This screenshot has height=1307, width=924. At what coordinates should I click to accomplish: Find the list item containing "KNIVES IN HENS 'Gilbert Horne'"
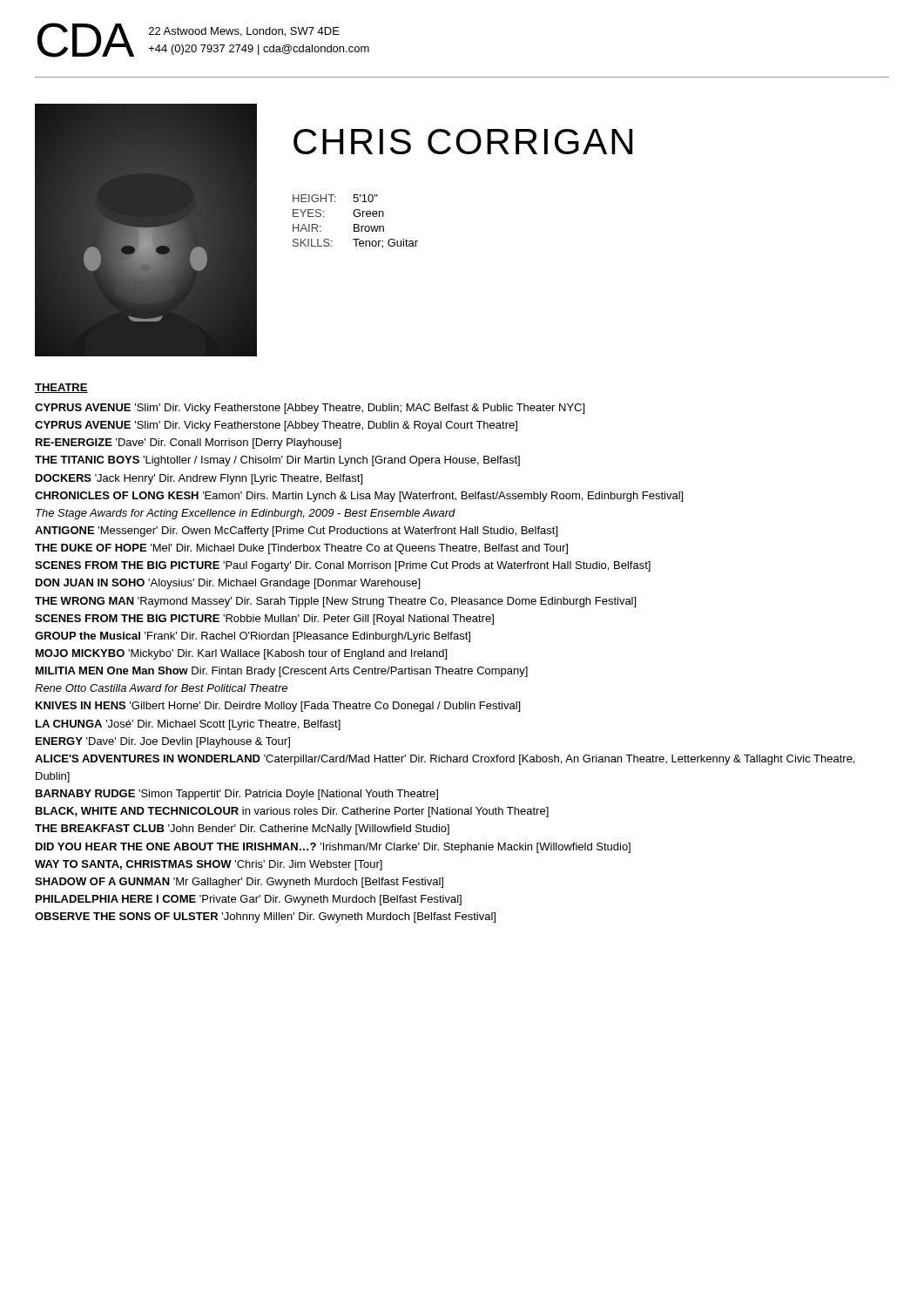278,706
